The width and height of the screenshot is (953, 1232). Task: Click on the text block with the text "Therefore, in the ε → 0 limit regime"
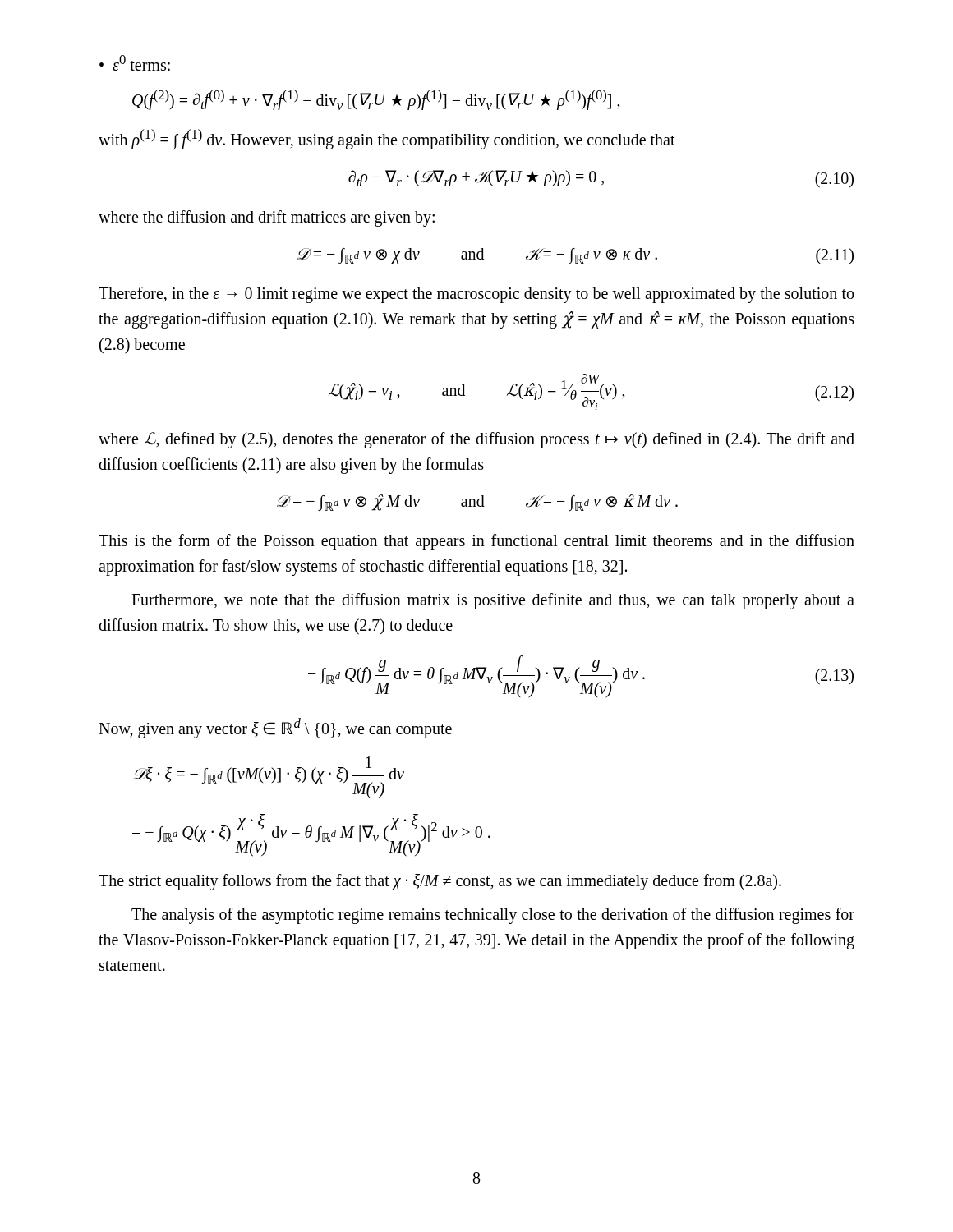(476, 319)
